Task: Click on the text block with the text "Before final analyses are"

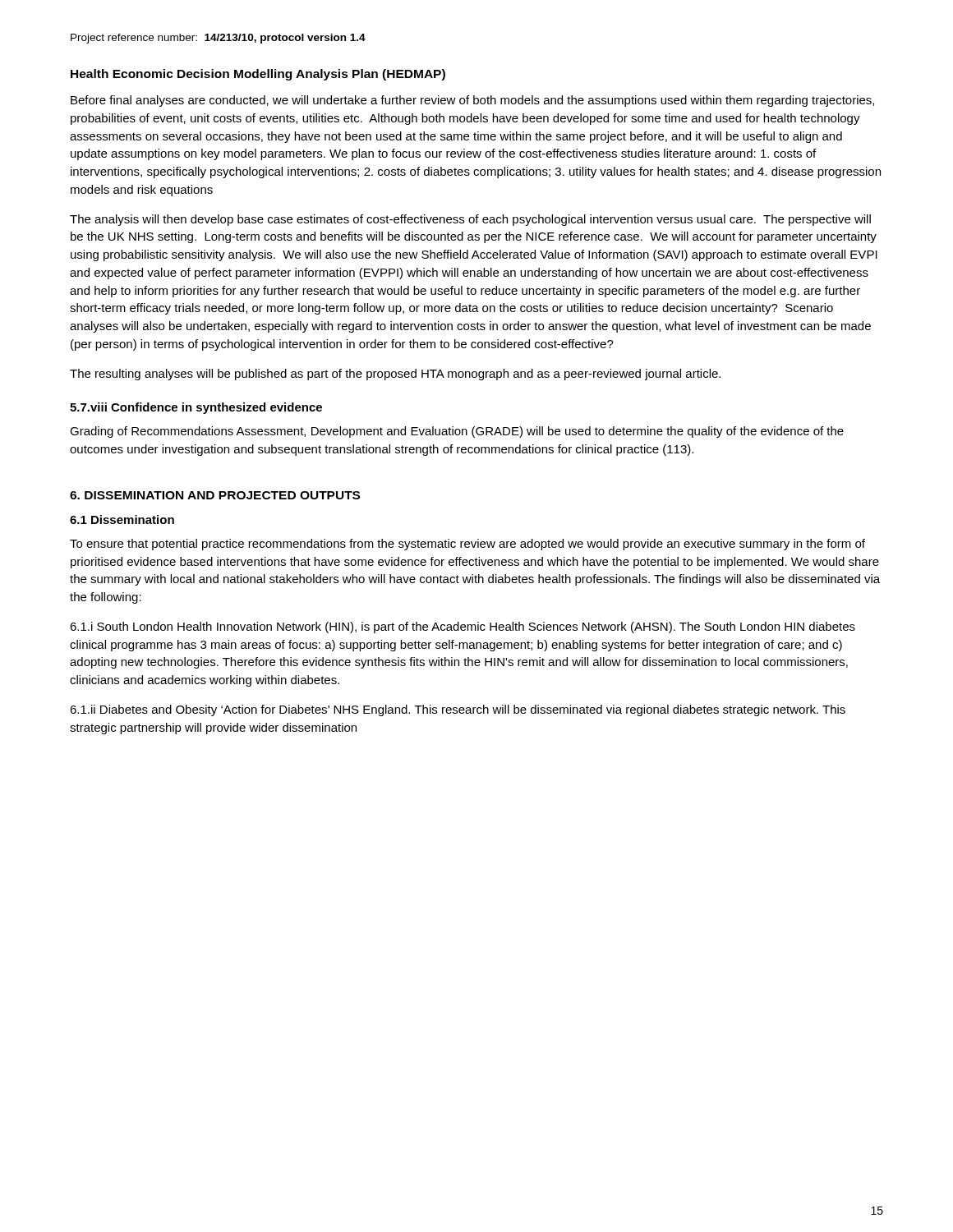Action: pos(476,144)
